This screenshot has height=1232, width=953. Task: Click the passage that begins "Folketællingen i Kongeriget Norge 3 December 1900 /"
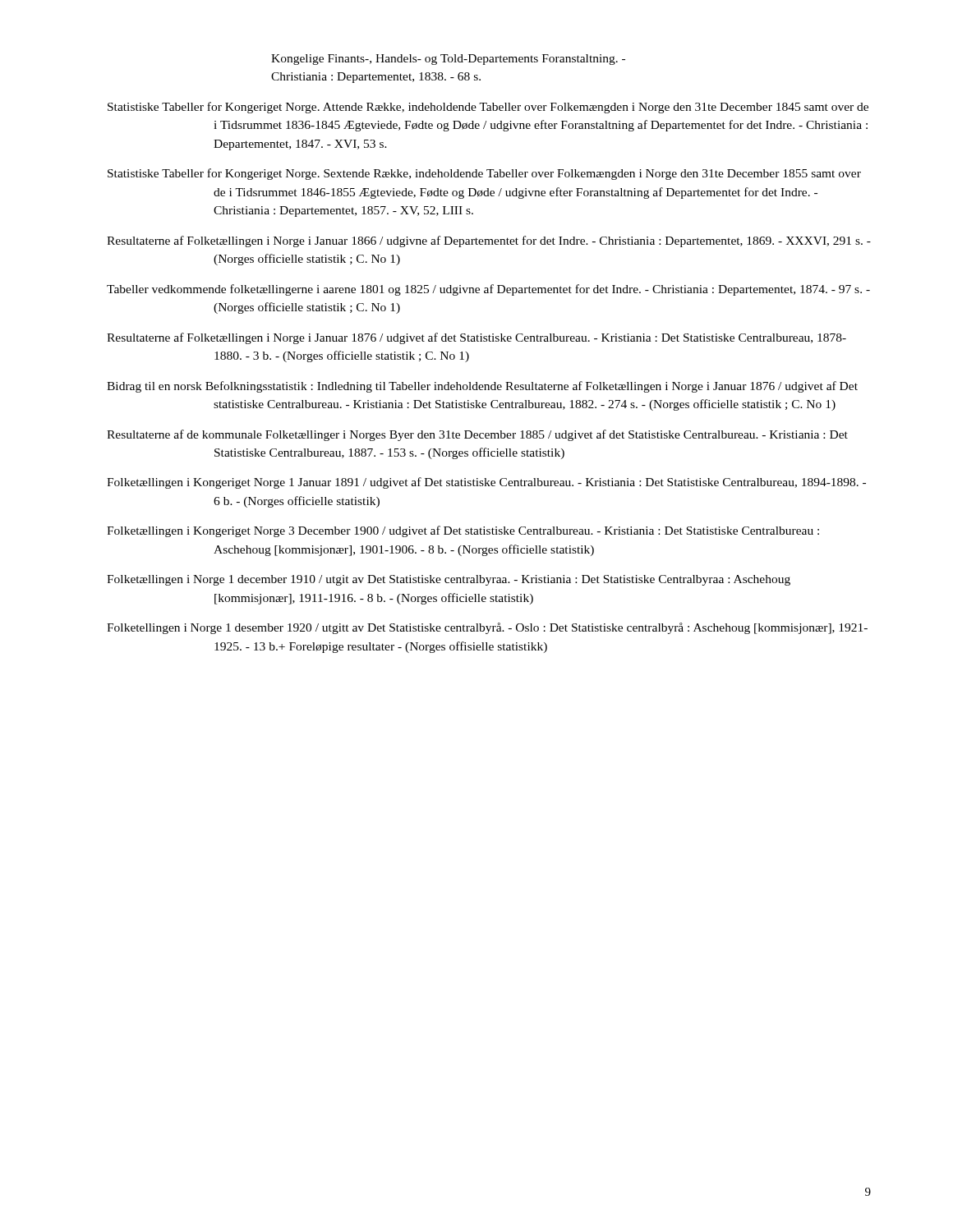464,540
